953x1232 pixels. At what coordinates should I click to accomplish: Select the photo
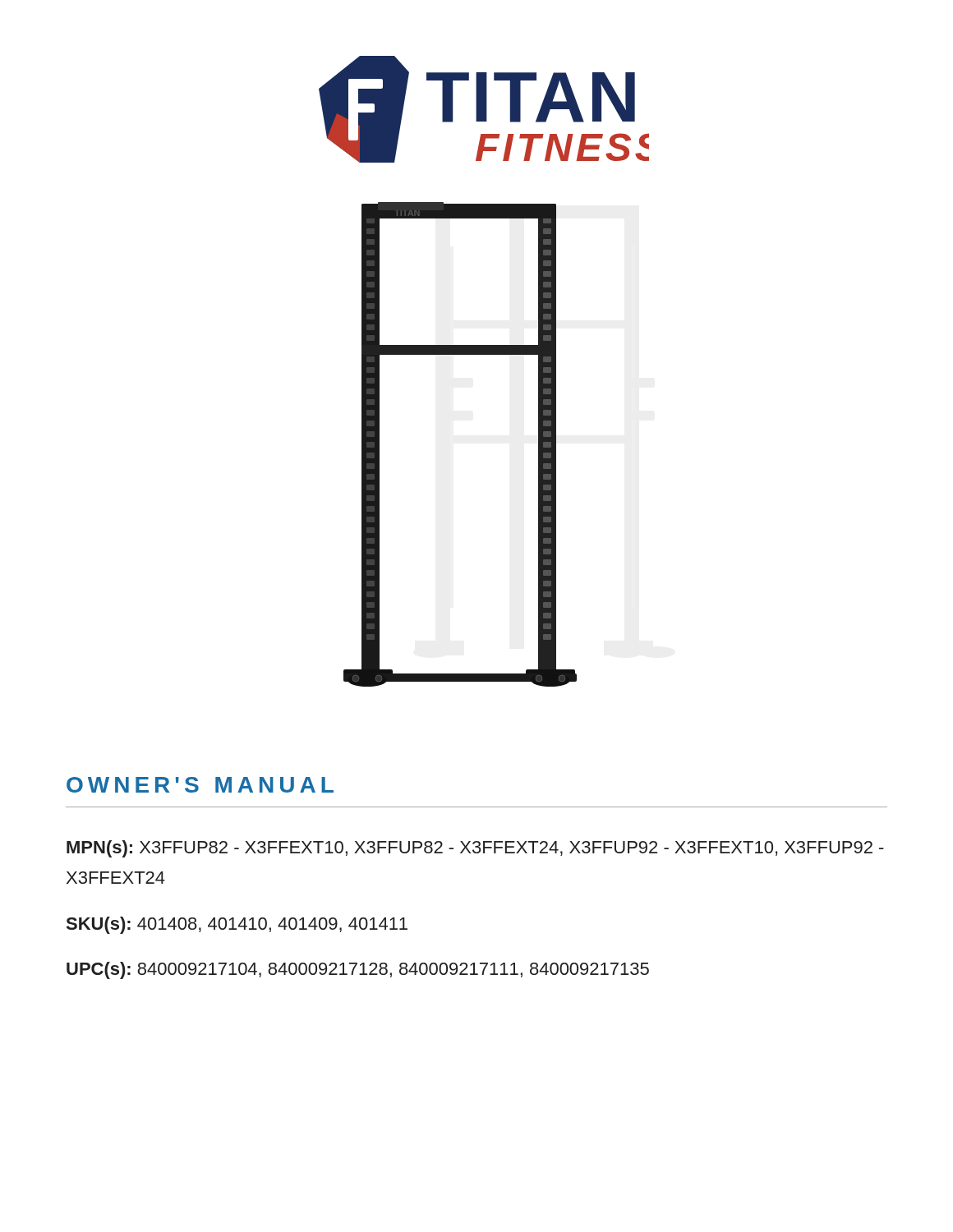[x=476, y=462]
